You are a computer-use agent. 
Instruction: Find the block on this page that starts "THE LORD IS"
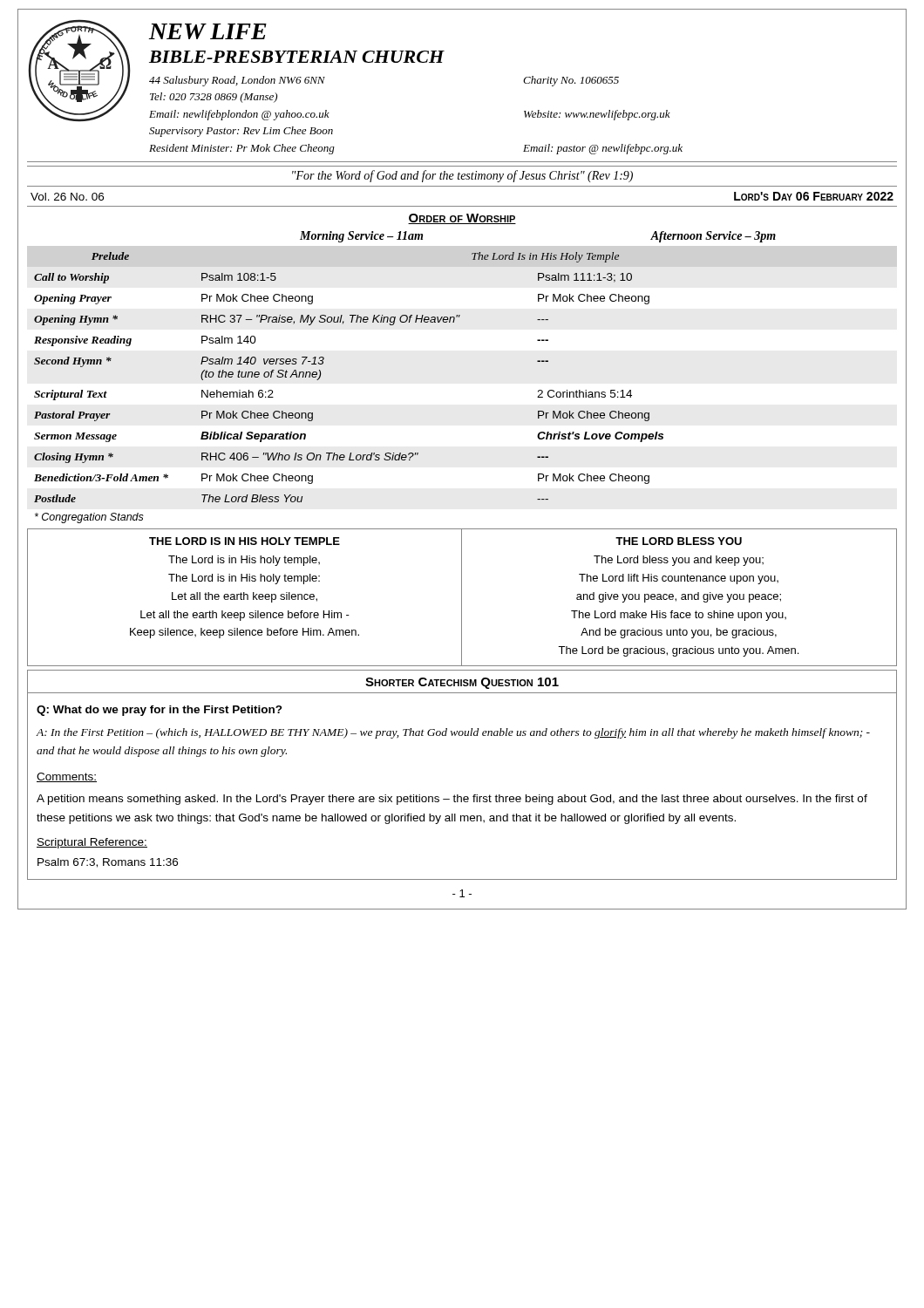click(x=244, y=588)
